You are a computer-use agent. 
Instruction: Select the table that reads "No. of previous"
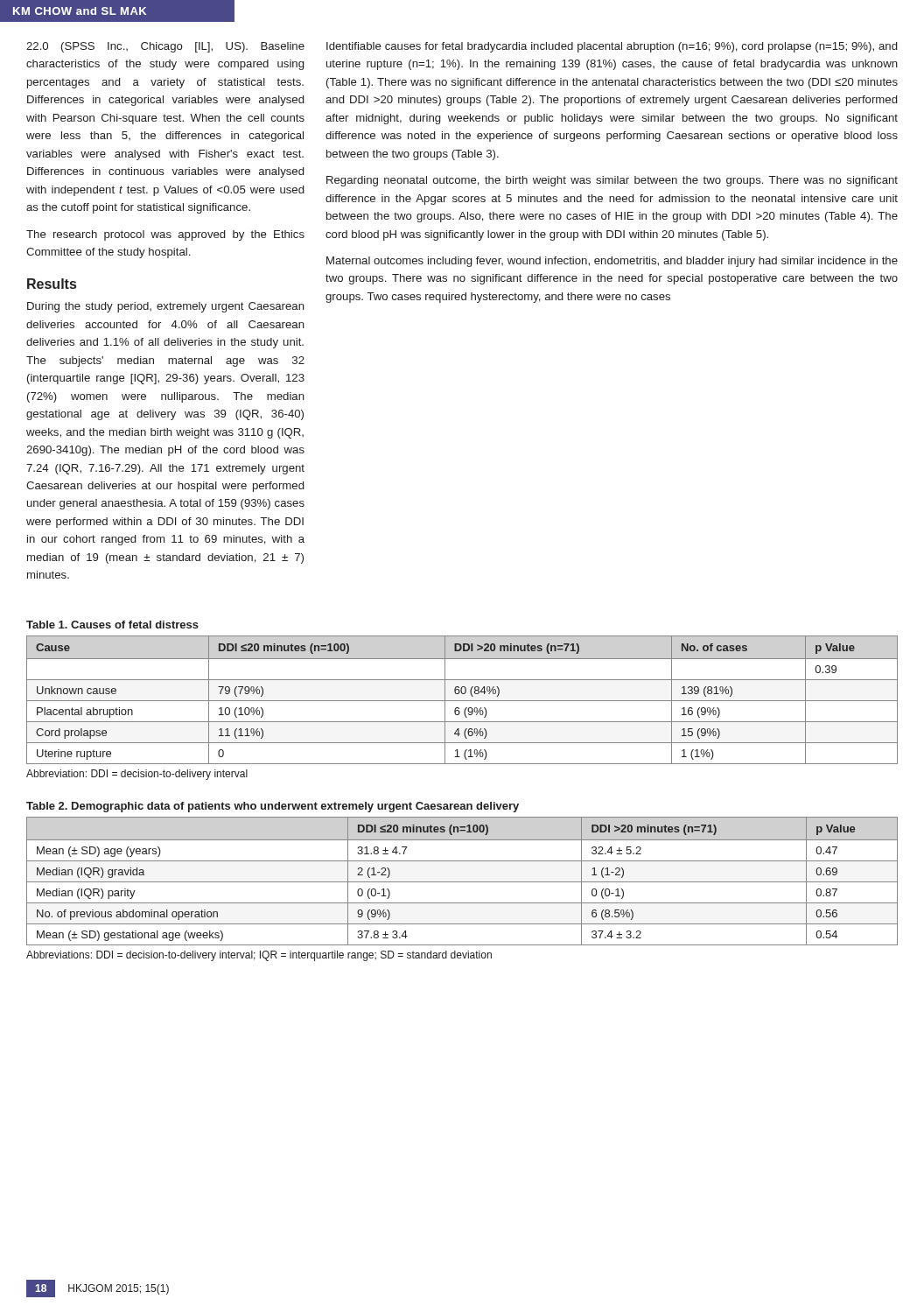tap(462, 881)
